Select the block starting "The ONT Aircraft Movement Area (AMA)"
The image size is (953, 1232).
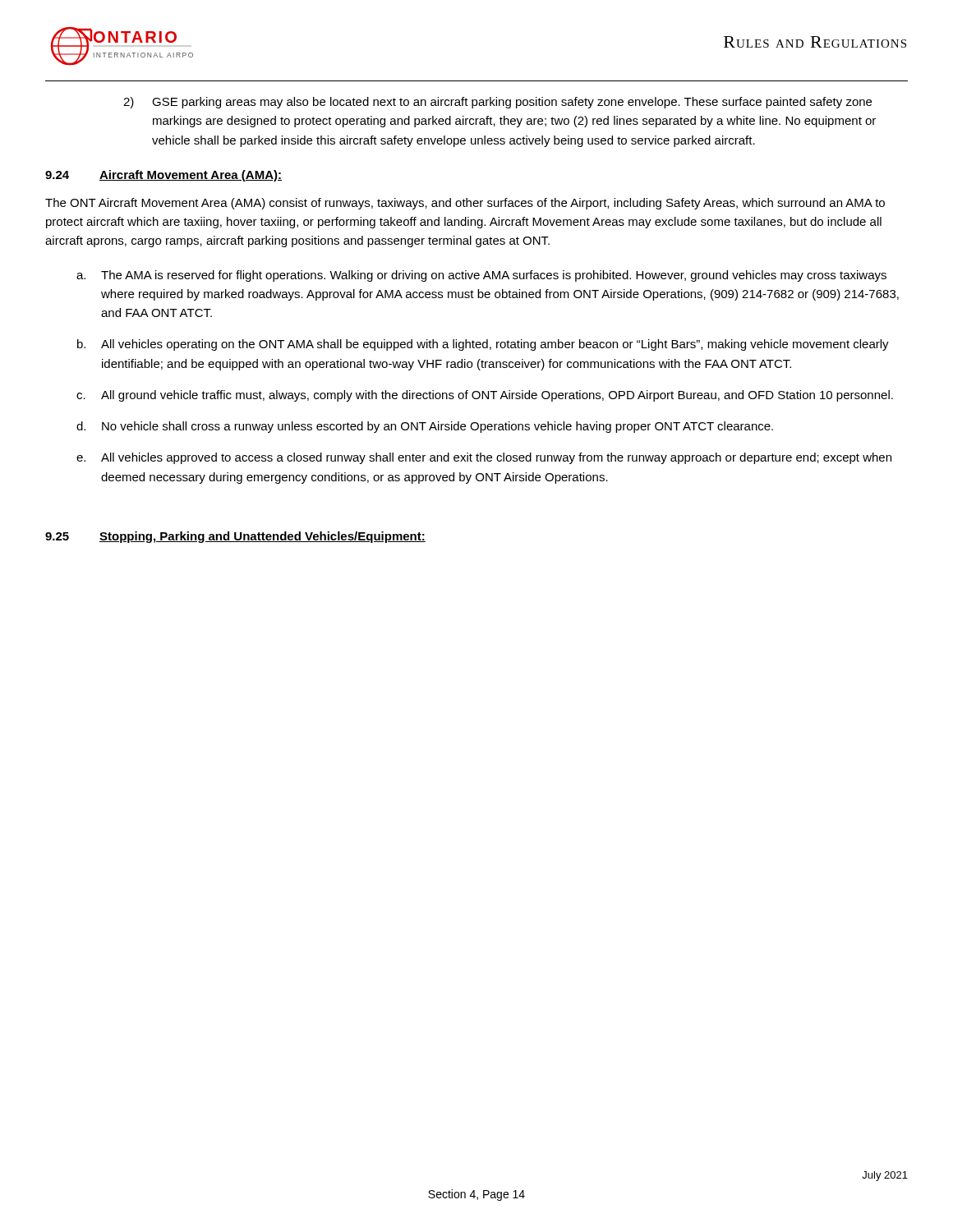465,221
